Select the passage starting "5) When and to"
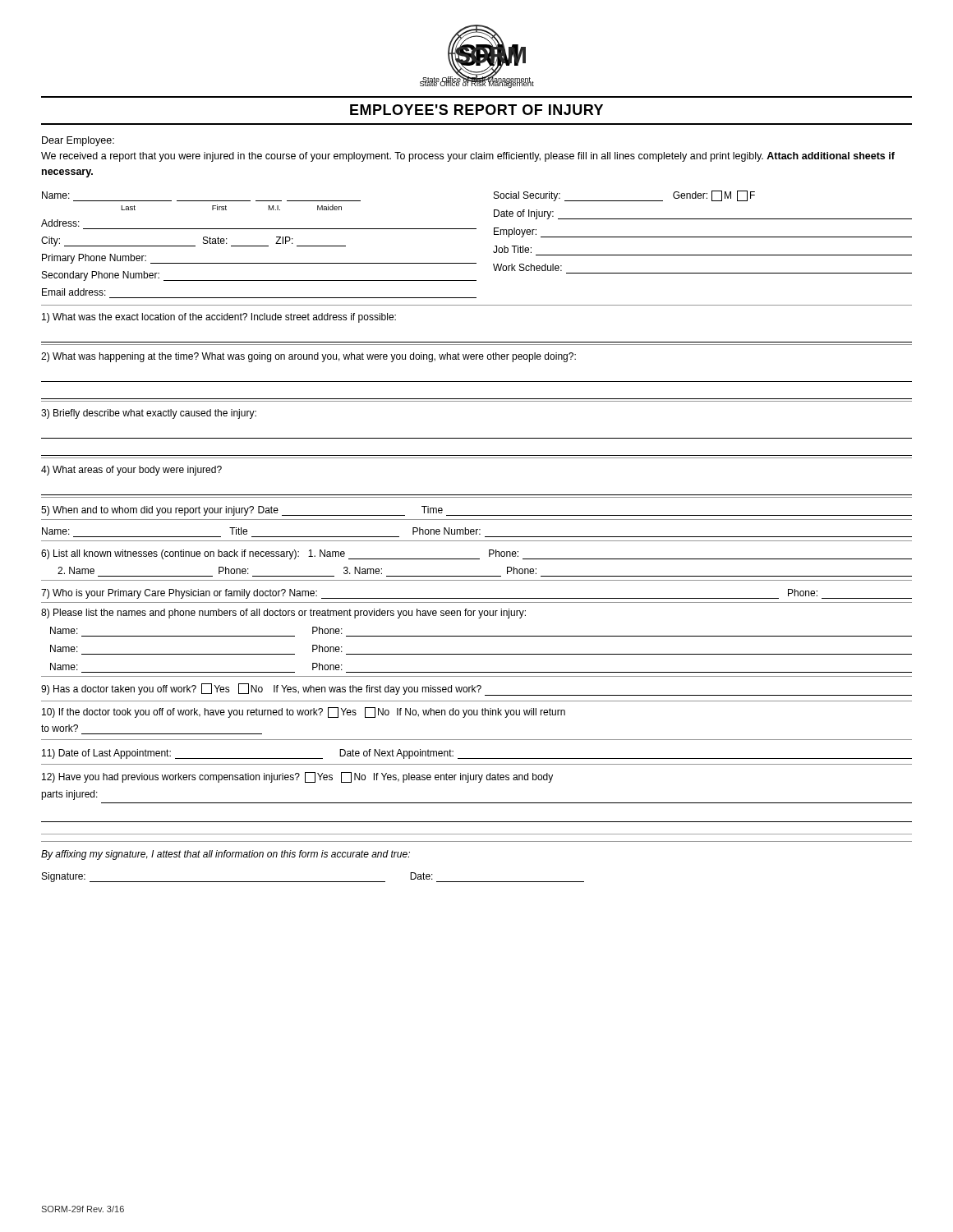The width and height of the screenshot is (953, 1232). pyautogui.click(x=476, y=520)
